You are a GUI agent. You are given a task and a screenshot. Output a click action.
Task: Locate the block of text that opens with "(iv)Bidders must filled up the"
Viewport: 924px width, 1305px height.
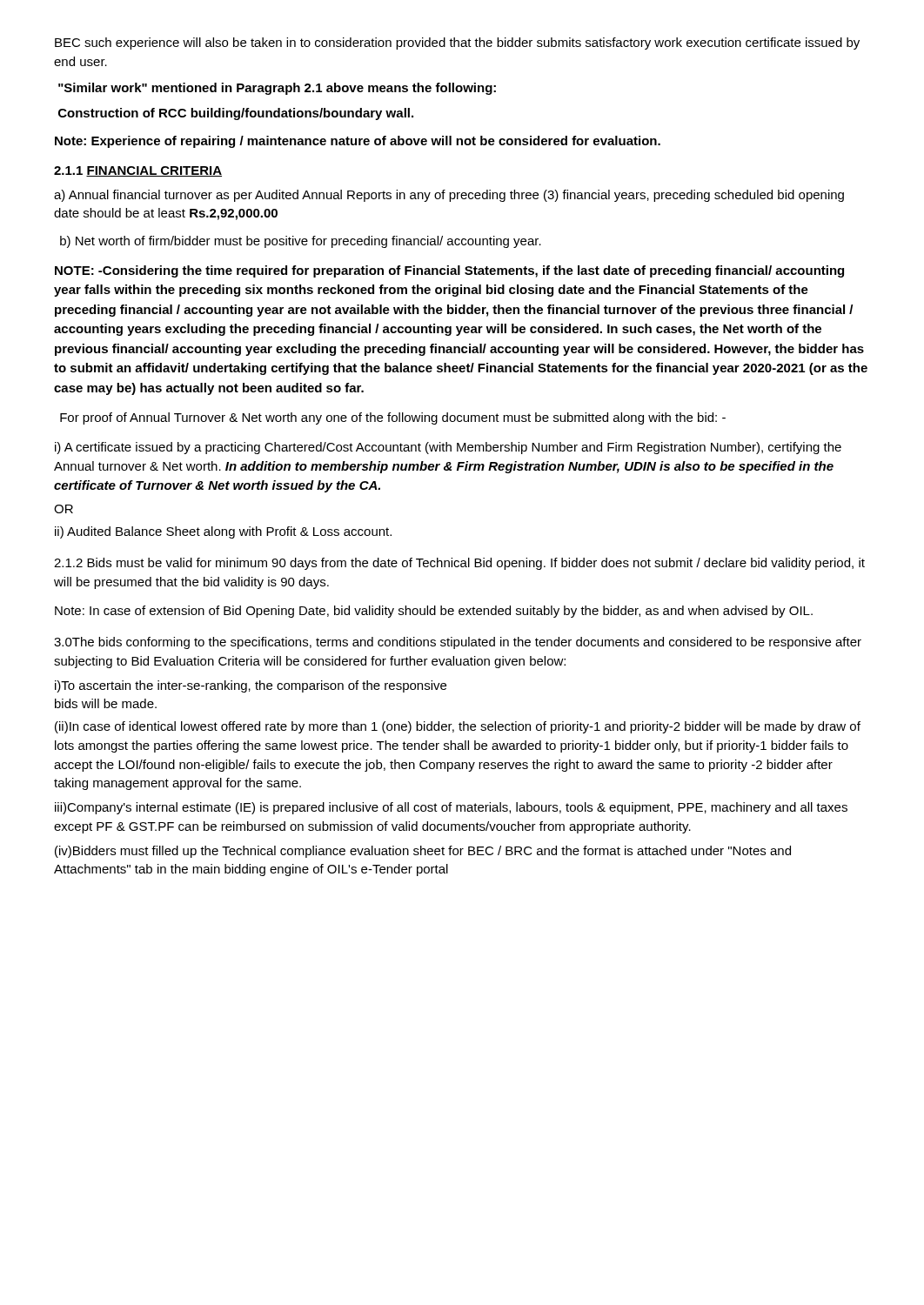click(423, 859)
